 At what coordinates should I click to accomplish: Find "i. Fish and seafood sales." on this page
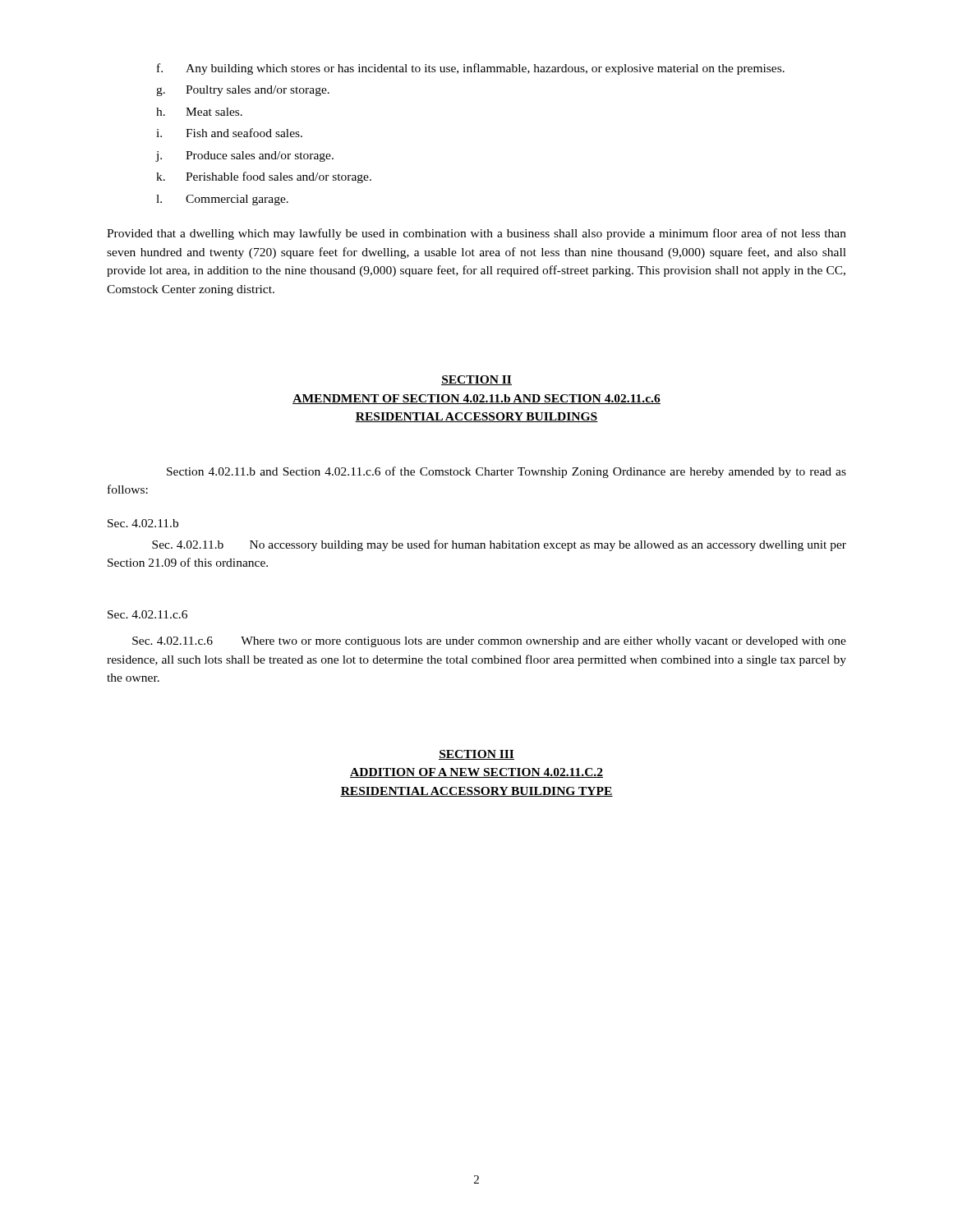229,133
